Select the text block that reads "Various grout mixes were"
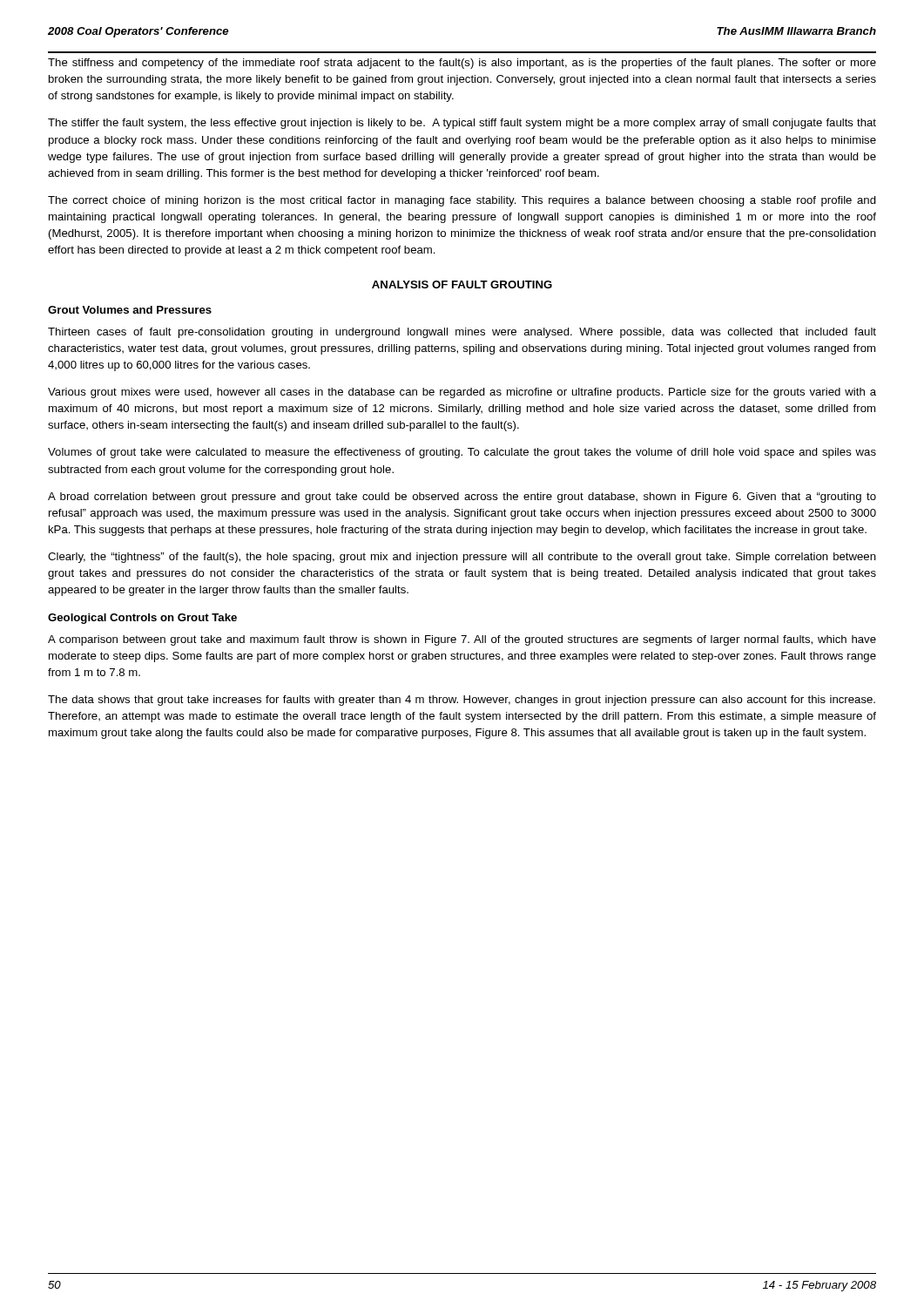Viewport: 924px width, 1307px height. tap(462, 408)
